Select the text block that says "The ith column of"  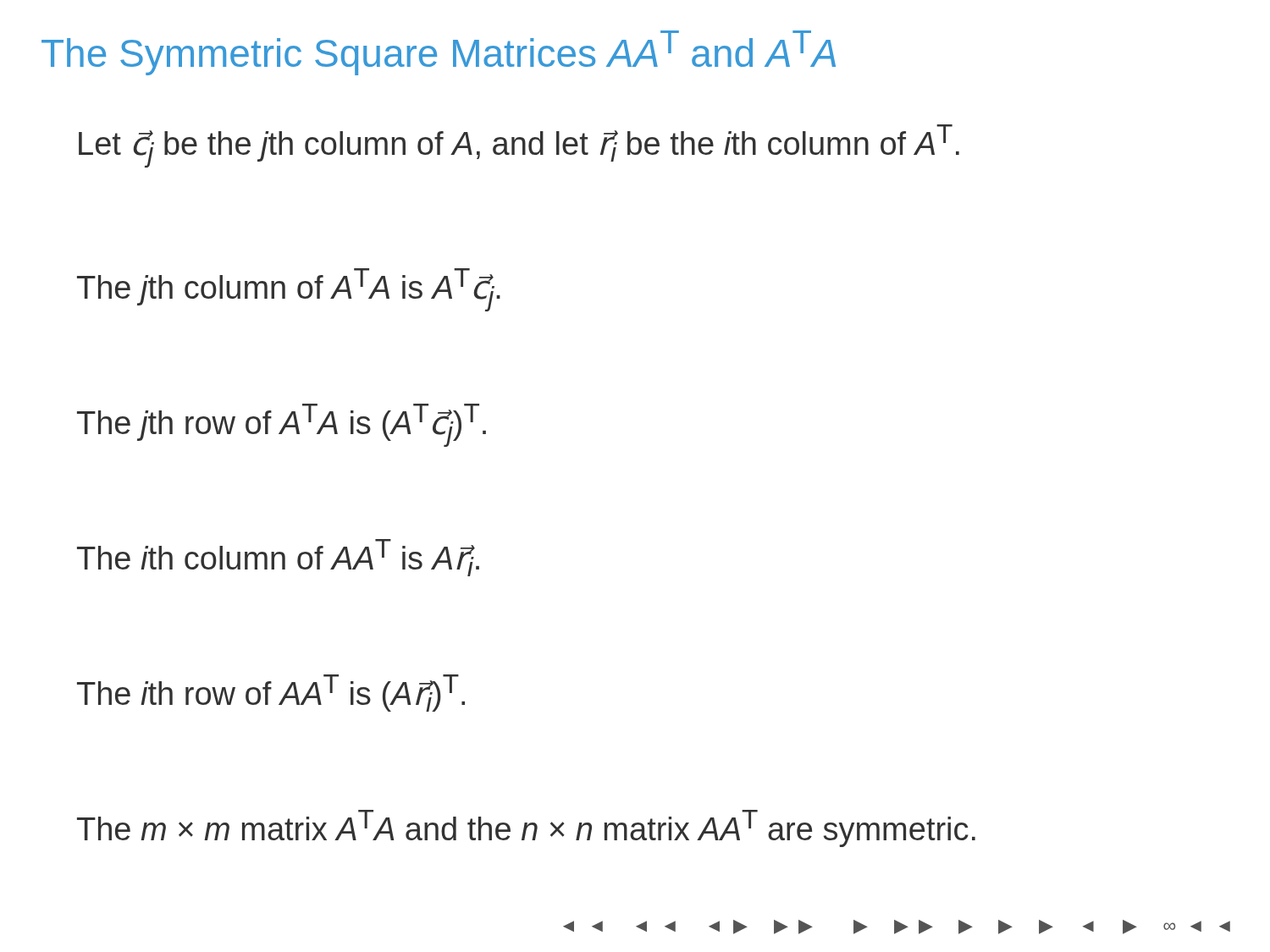pos(279,558)
